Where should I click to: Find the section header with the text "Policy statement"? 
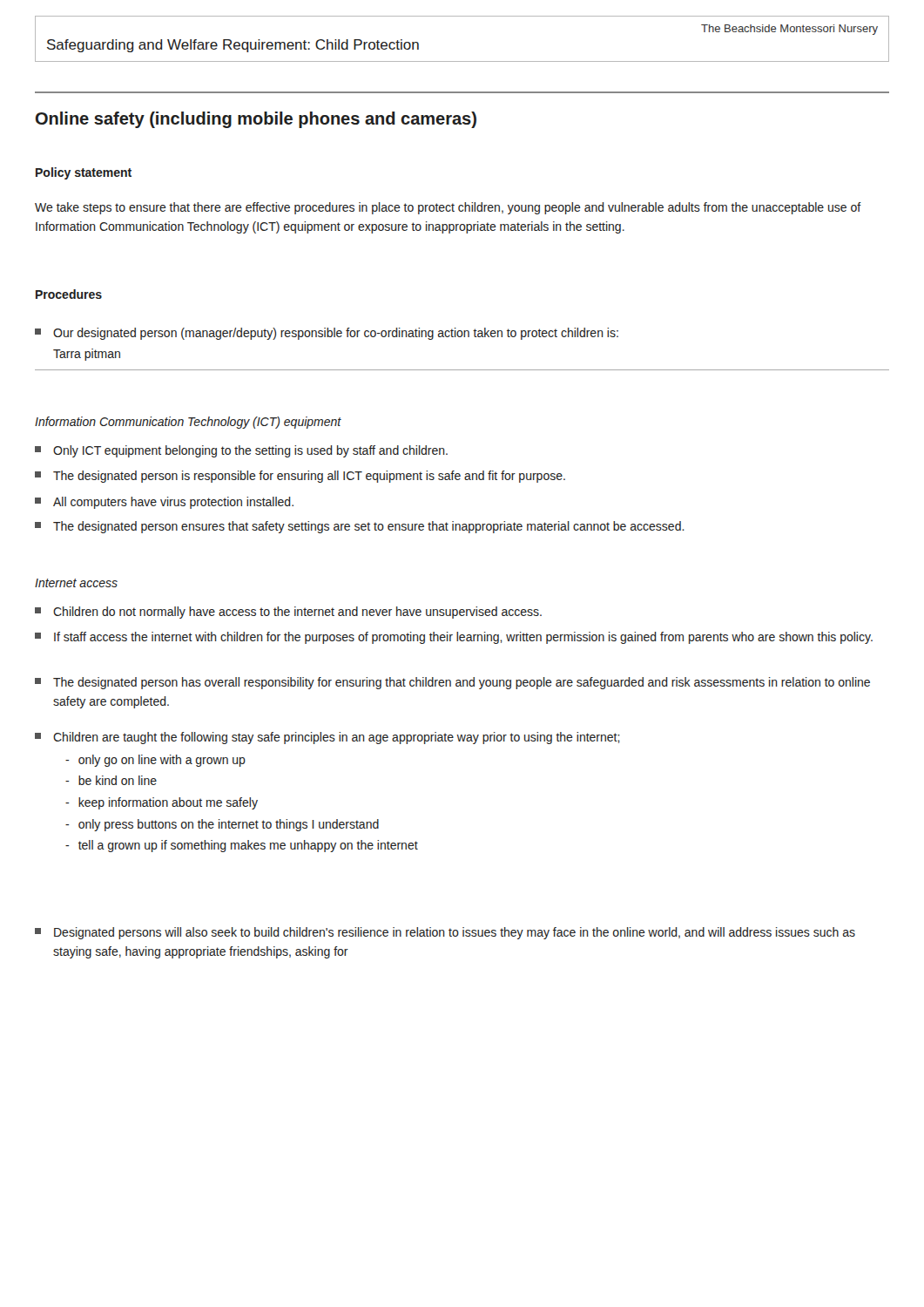83,173
